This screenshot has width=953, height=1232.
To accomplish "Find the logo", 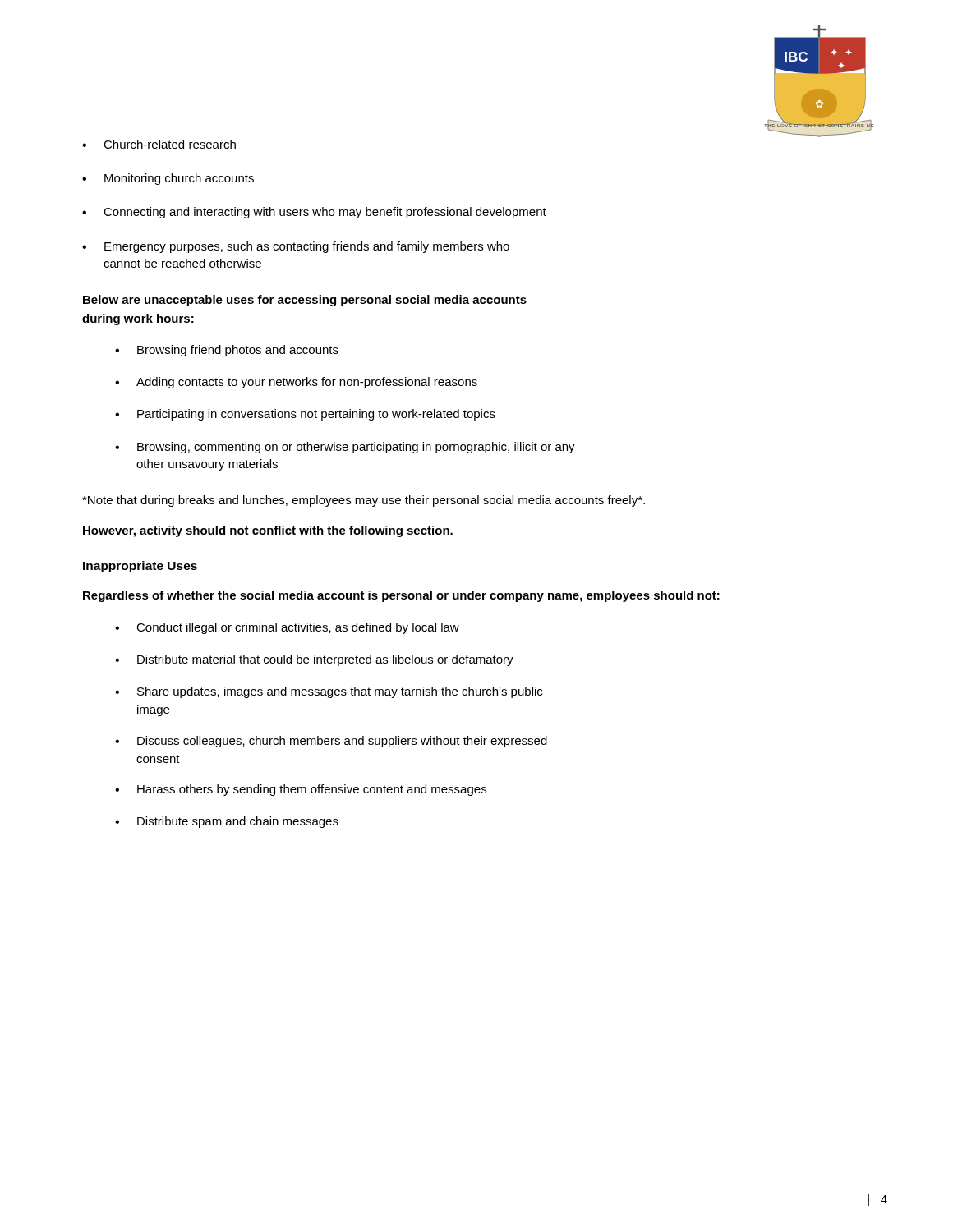I will click(819, 81).
